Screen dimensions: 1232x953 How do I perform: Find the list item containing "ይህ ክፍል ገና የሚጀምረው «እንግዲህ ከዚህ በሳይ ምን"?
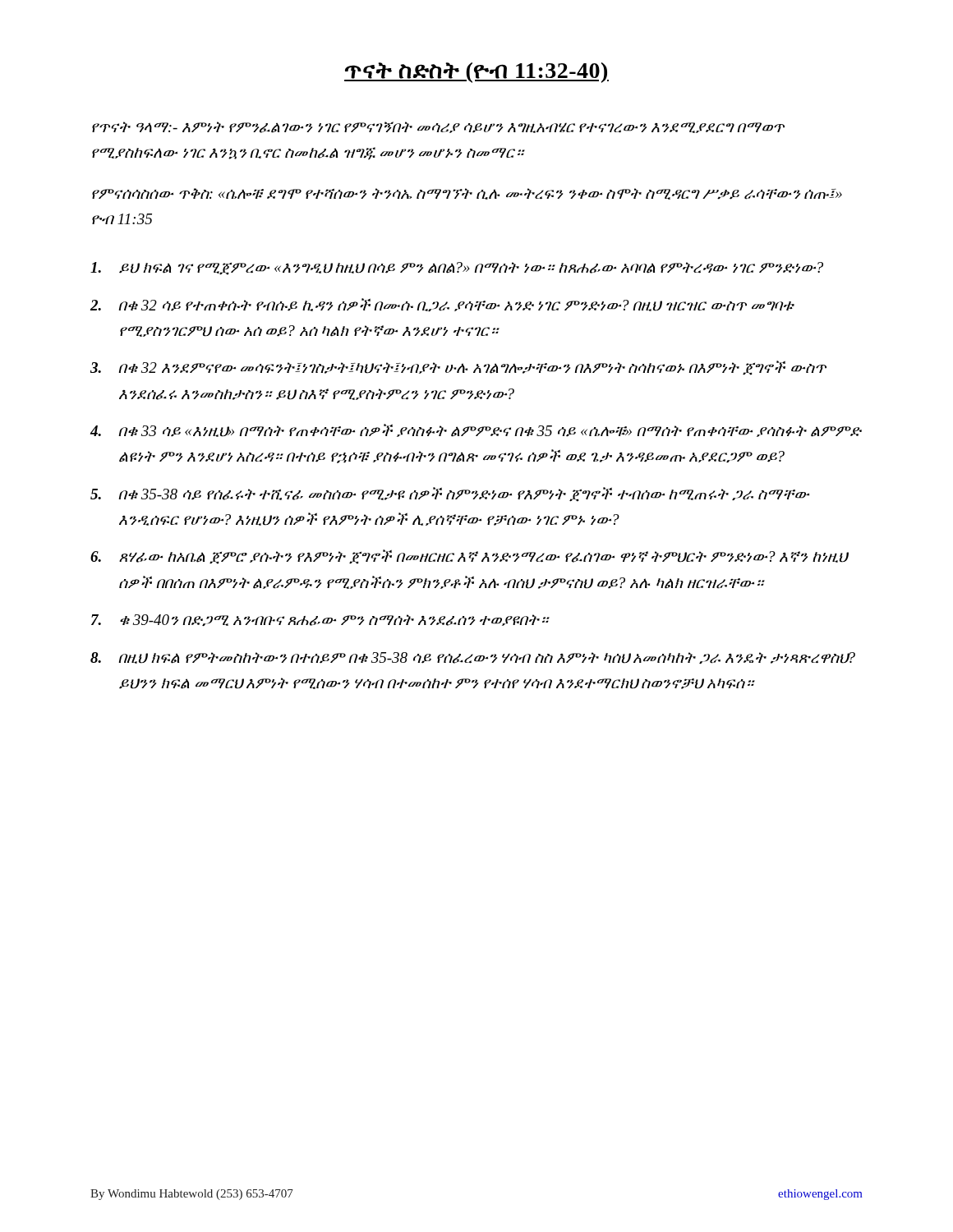[x=476, y=268]
